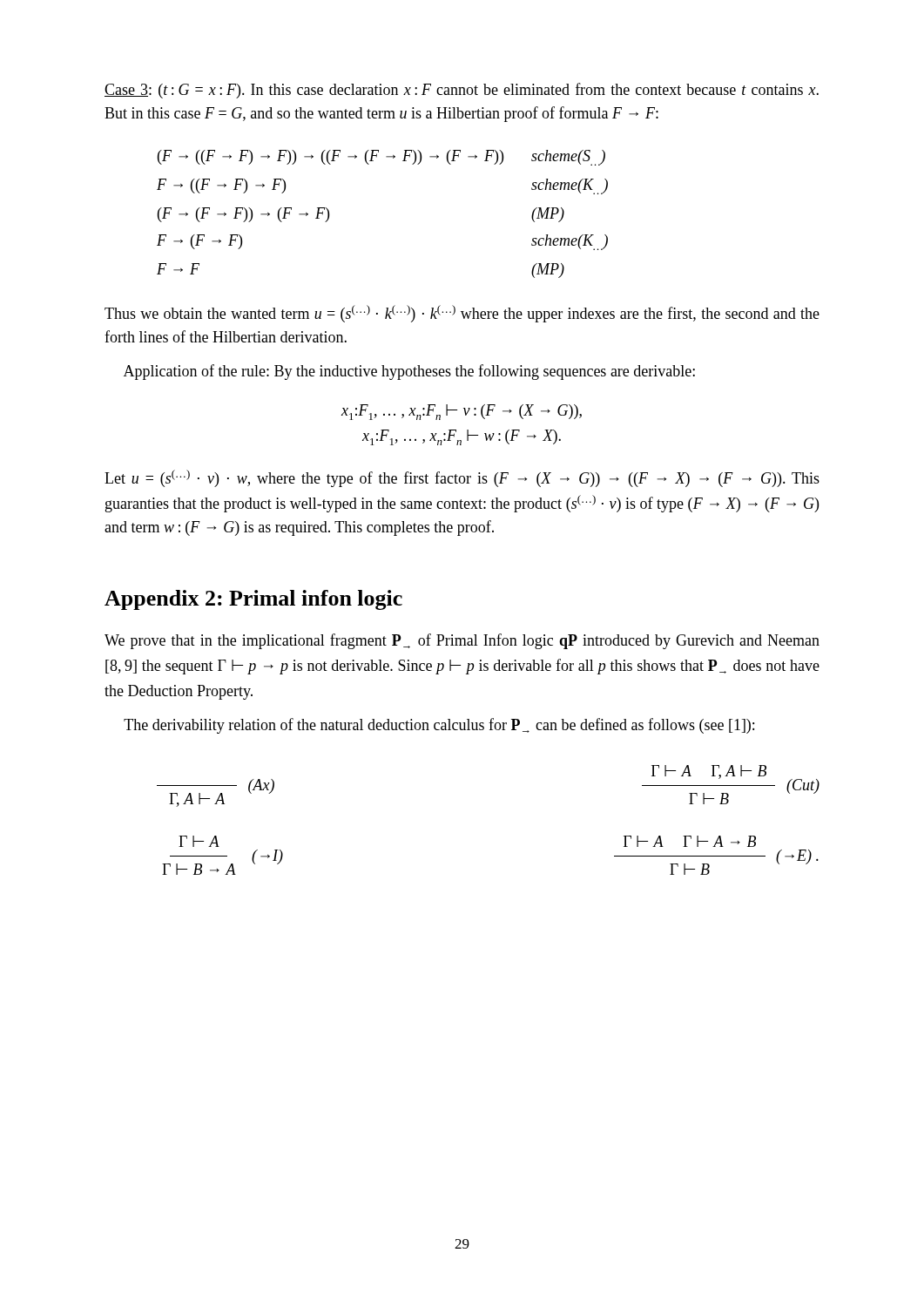Point to the block beginning "The derivability relation of the natural deduction calculus"

point(430,727)
